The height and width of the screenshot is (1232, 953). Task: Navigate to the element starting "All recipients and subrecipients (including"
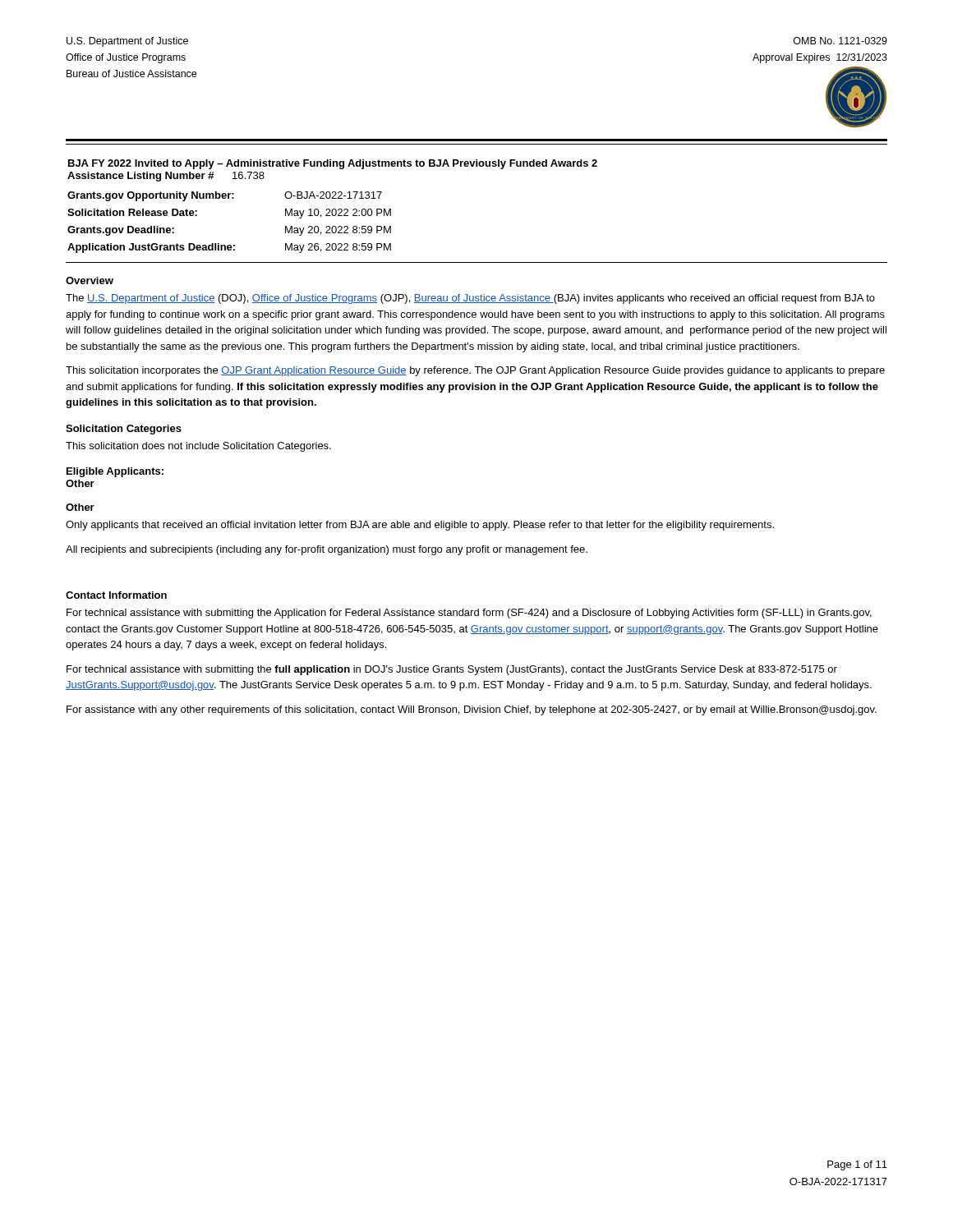click(327, 549)
